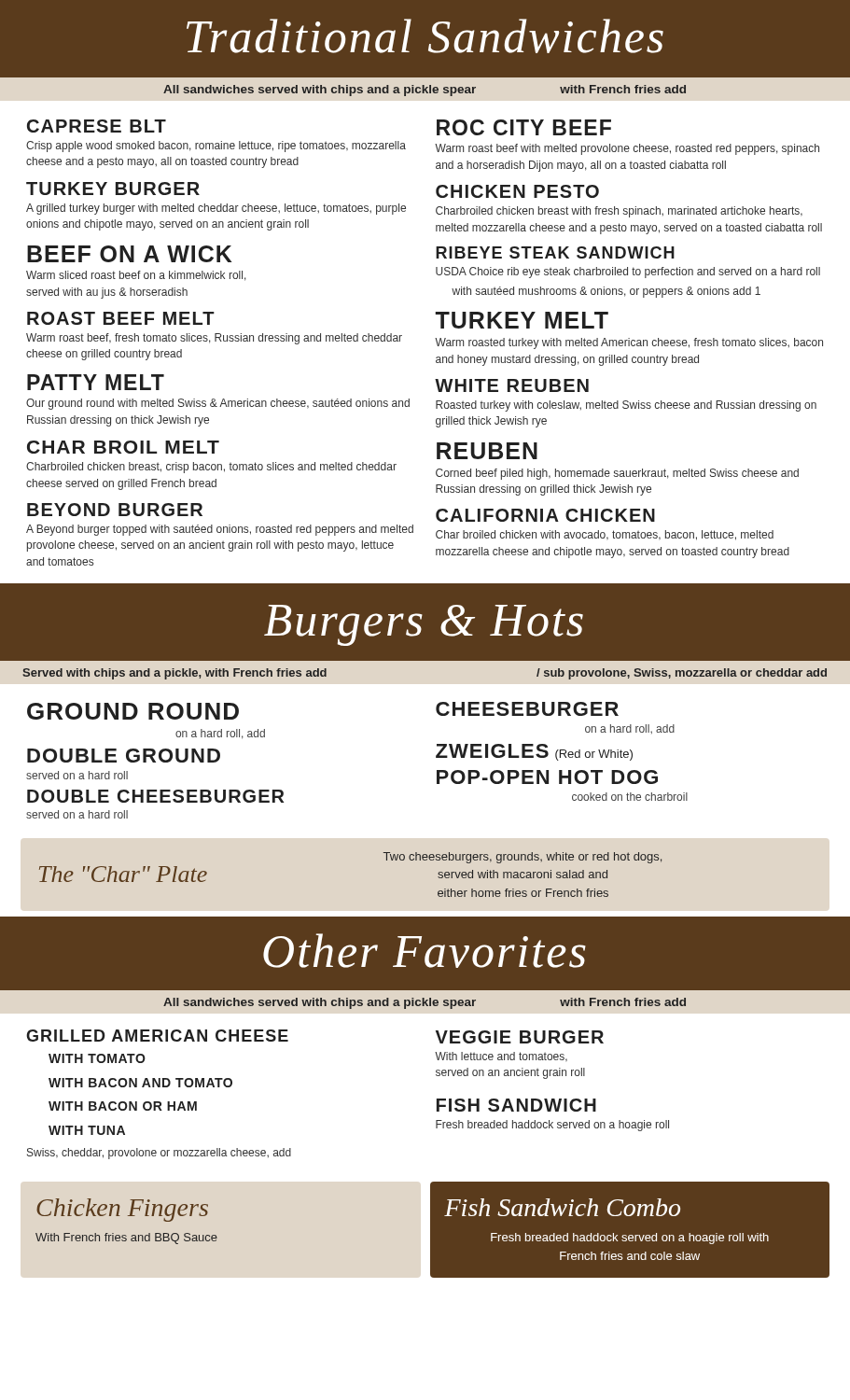Select the region starting "FISH SANDWICH"

pyautogui.click(x=517, y=1105)
